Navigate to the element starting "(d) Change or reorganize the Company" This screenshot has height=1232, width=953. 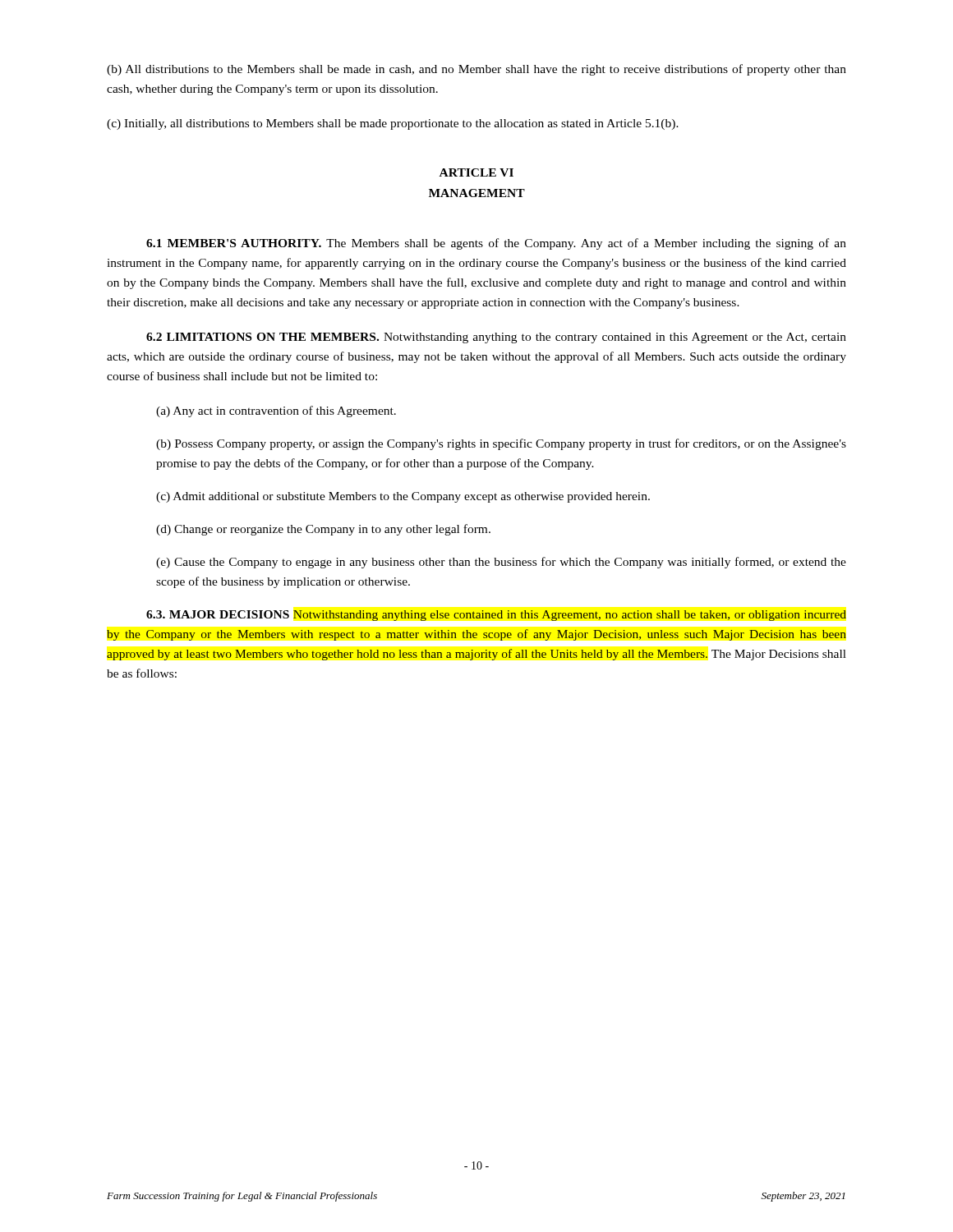[x=324, y=528]
